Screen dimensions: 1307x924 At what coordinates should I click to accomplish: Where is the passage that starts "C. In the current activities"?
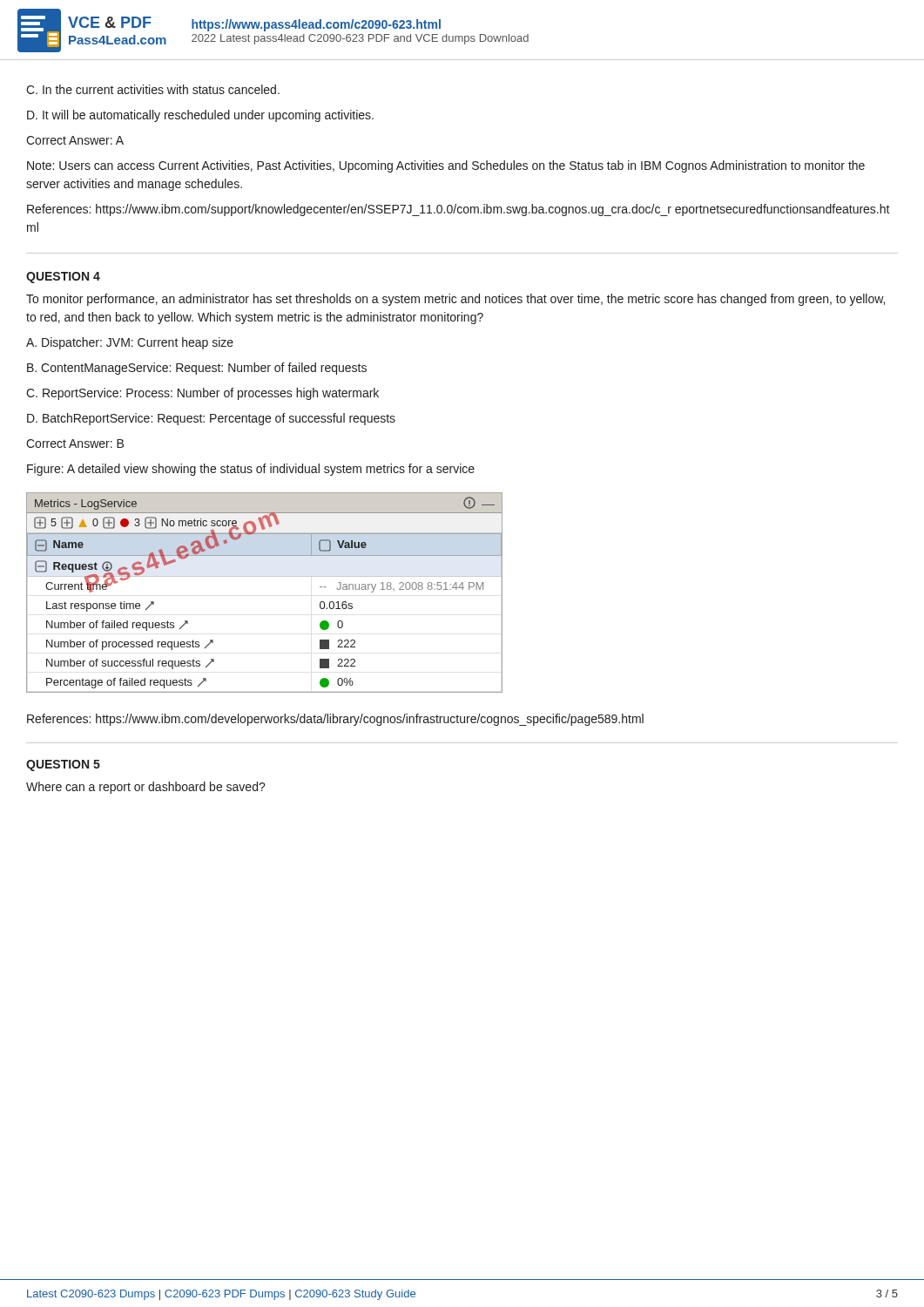pyautogui.click(x=153, y=90)
